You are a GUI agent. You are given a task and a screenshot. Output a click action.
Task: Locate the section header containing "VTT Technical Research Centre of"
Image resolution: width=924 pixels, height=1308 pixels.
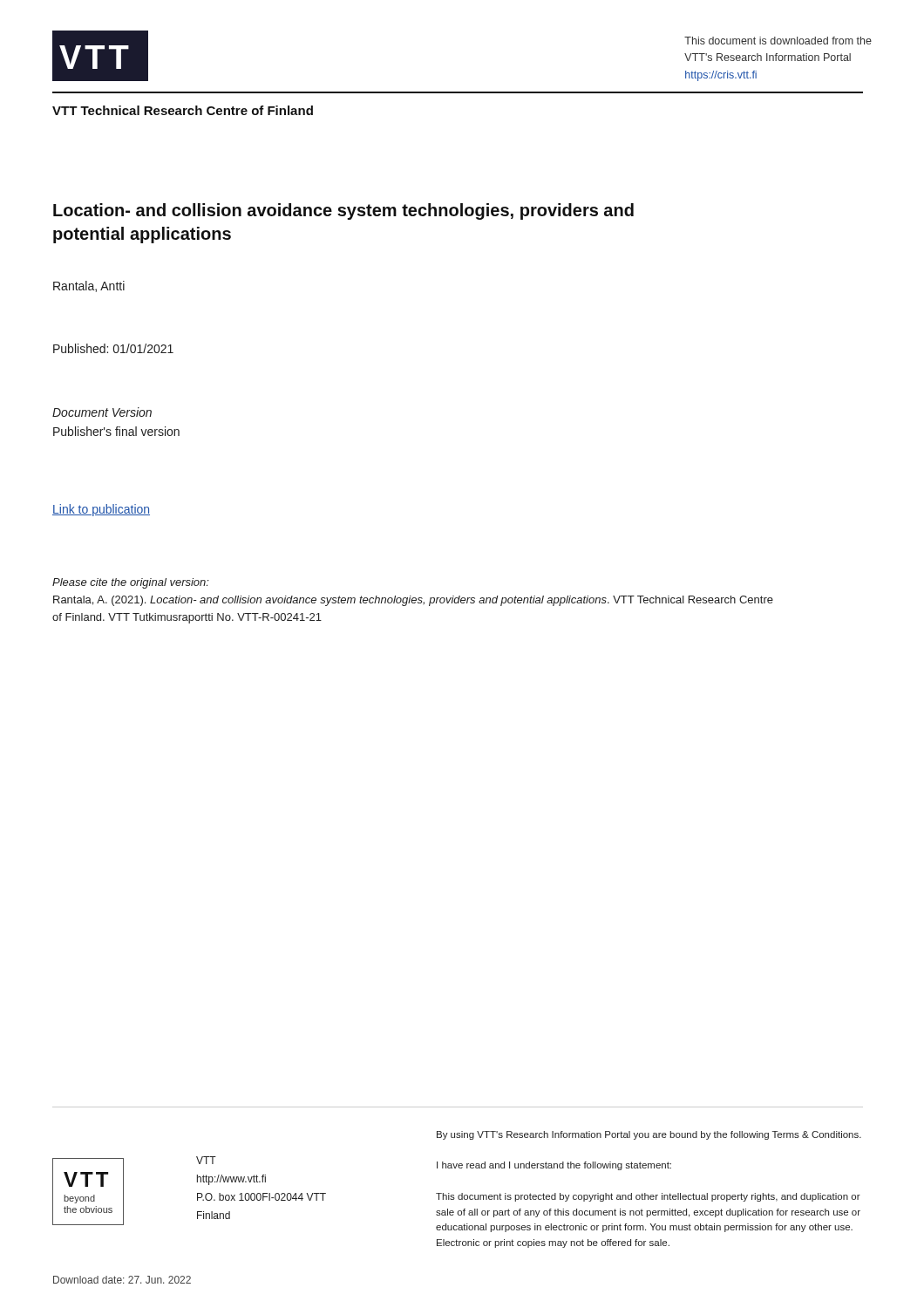[x=183, y=110]
